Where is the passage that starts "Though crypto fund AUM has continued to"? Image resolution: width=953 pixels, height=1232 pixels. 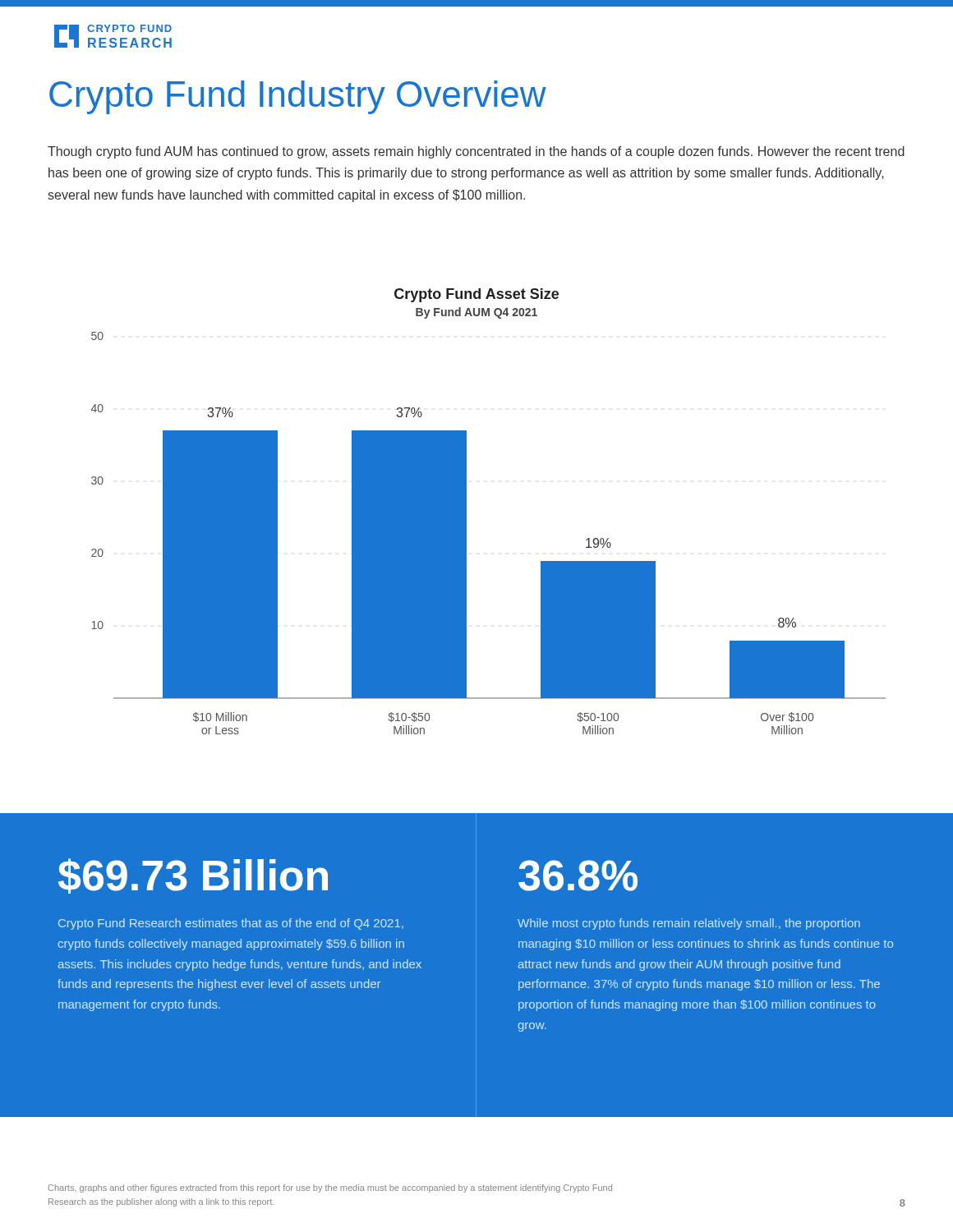pyautogui.click(x=476, y=173)
